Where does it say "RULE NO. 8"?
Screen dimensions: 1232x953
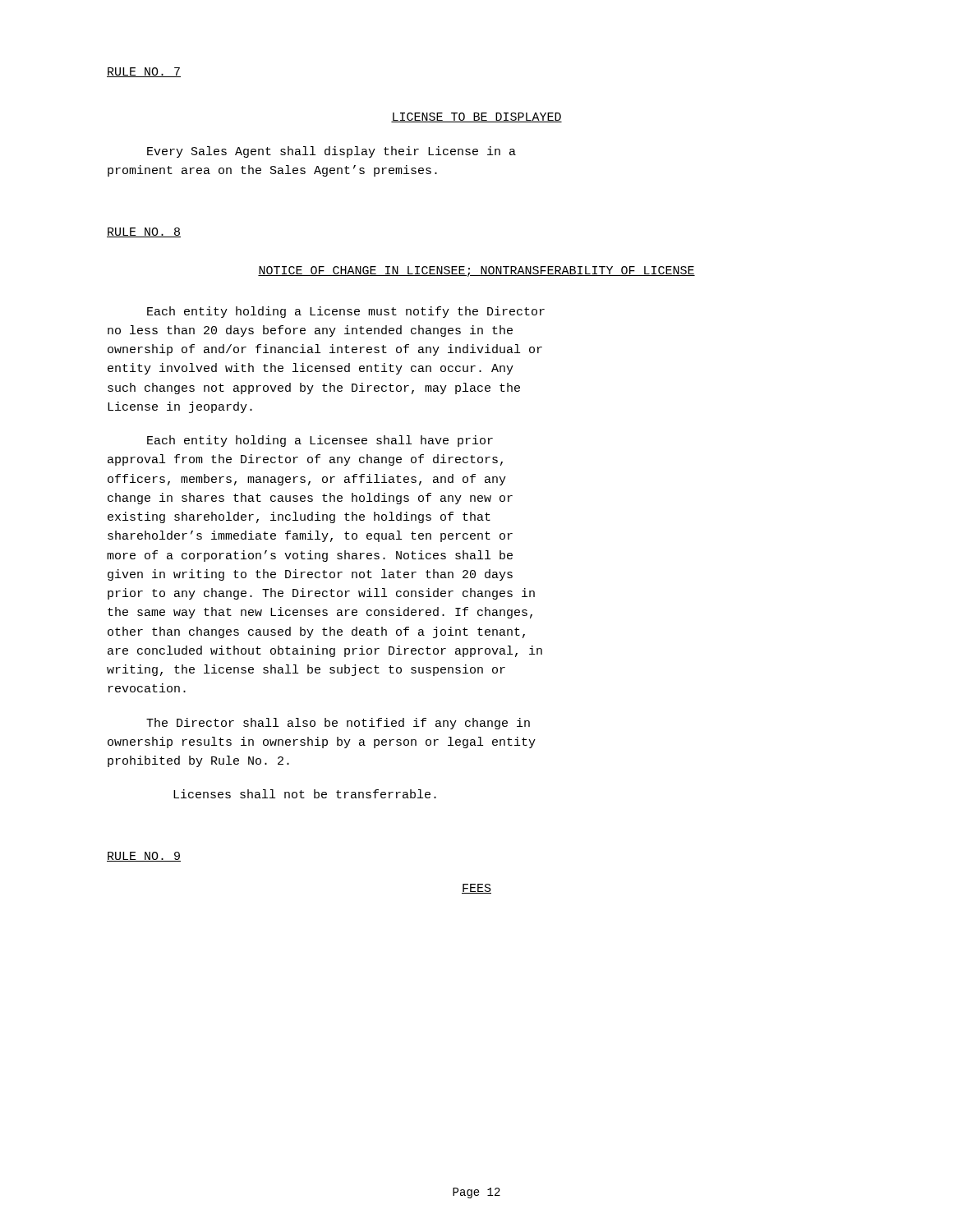(144, 232)
